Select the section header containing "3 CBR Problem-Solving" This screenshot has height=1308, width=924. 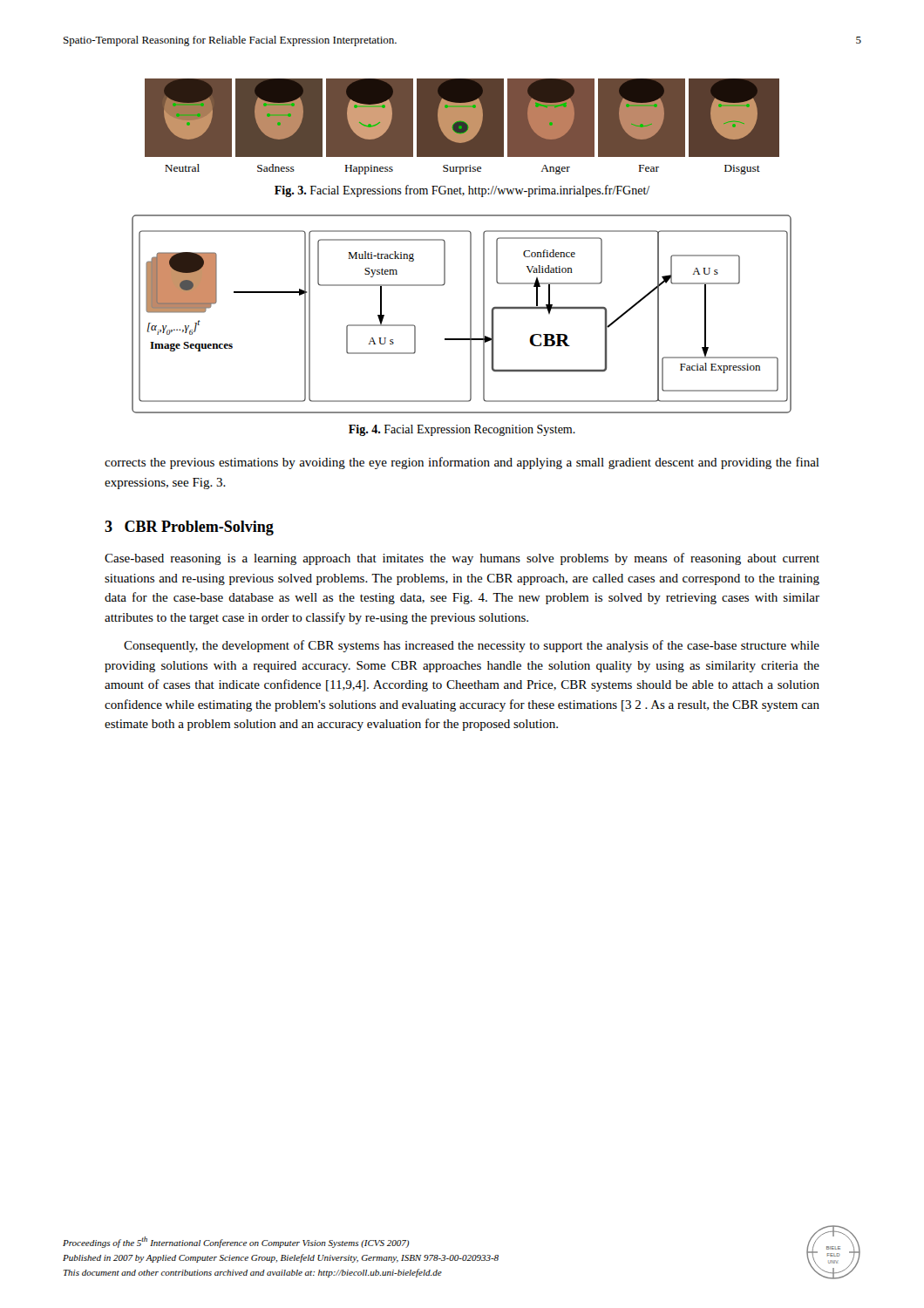pyautogui.click(x=189, y=527)
